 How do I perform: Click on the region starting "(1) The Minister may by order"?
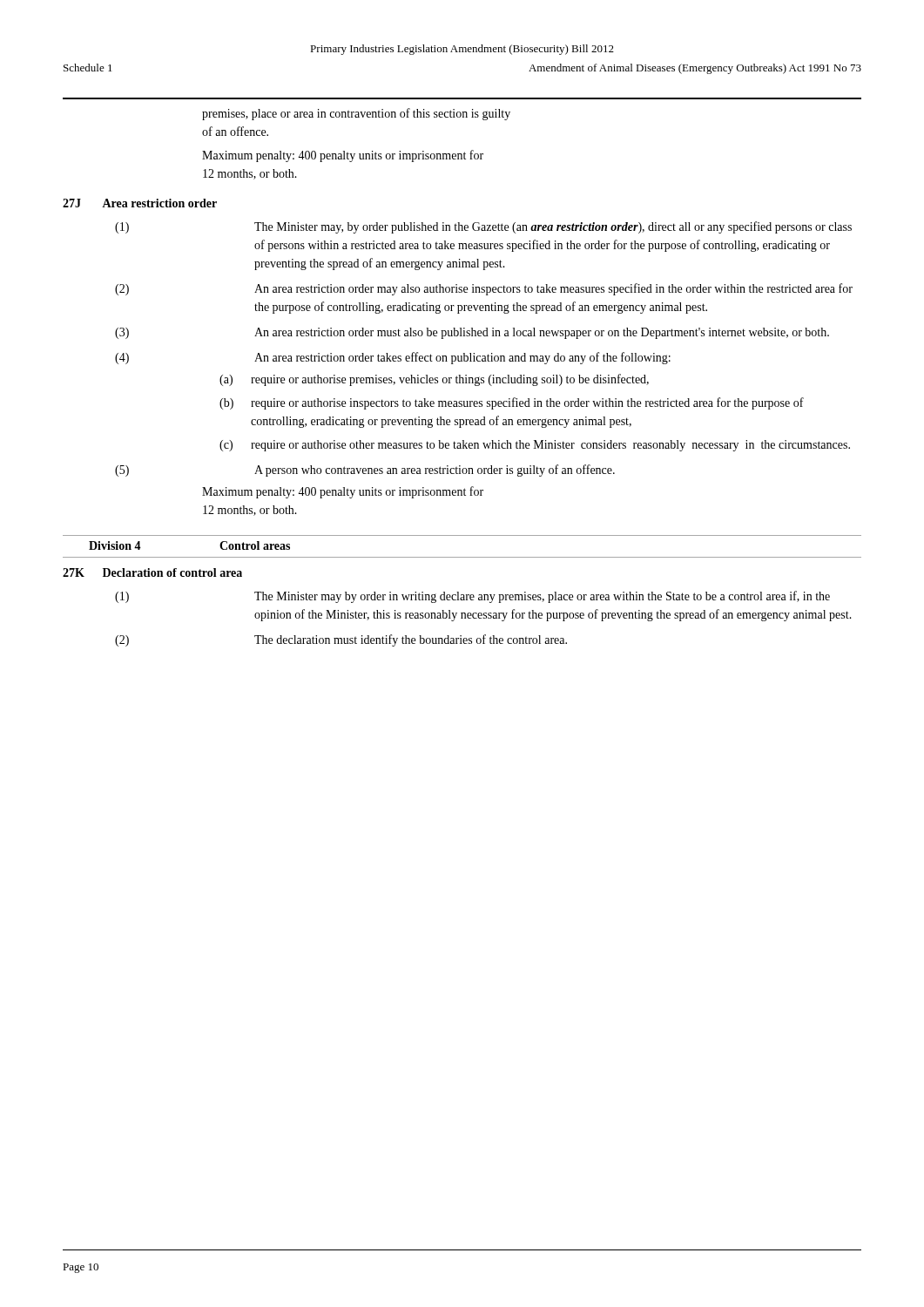click(462, 606)
